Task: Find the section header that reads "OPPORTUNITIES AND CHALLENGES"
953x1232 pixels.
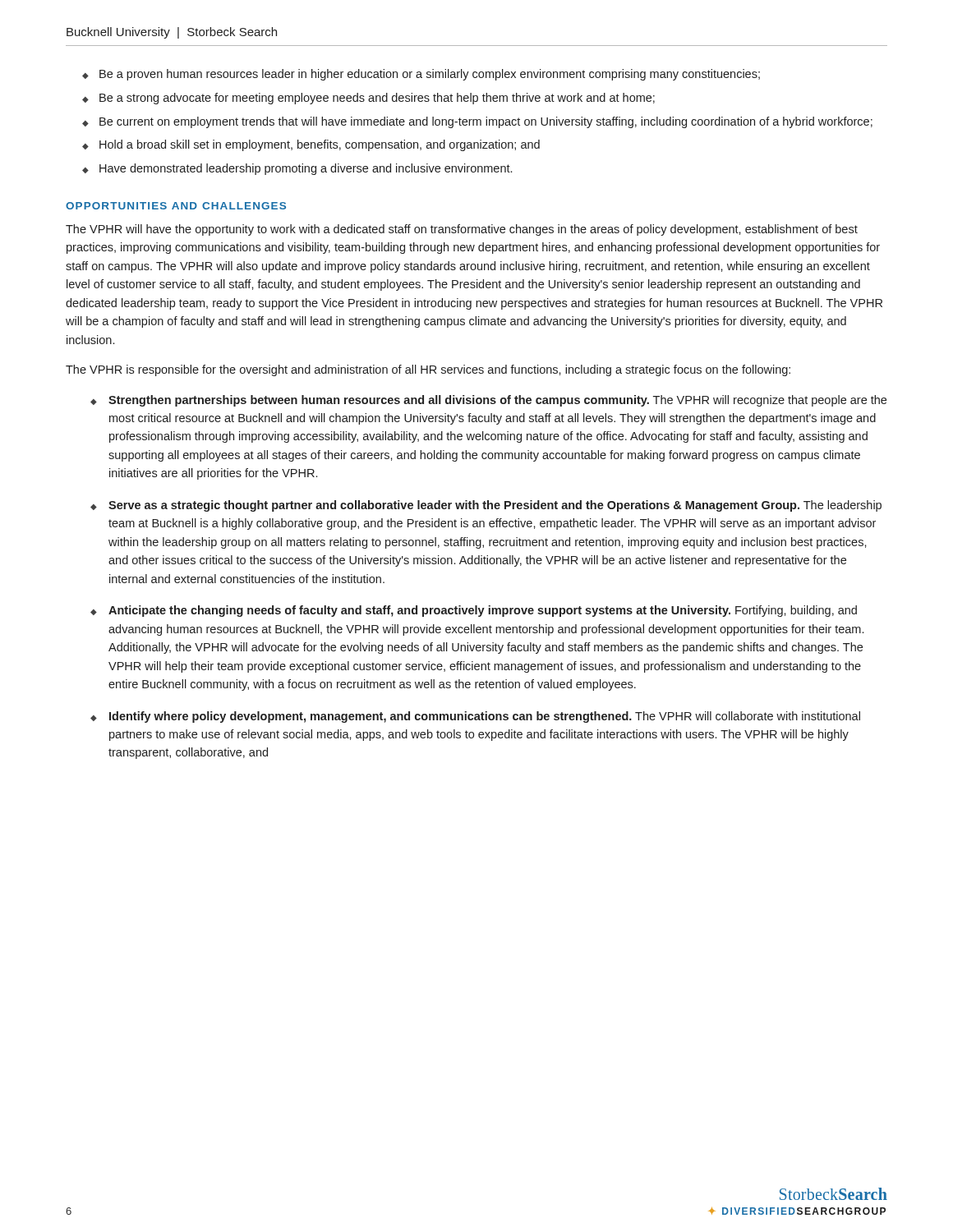Action: pyautogui.click(x=177, y=205)
